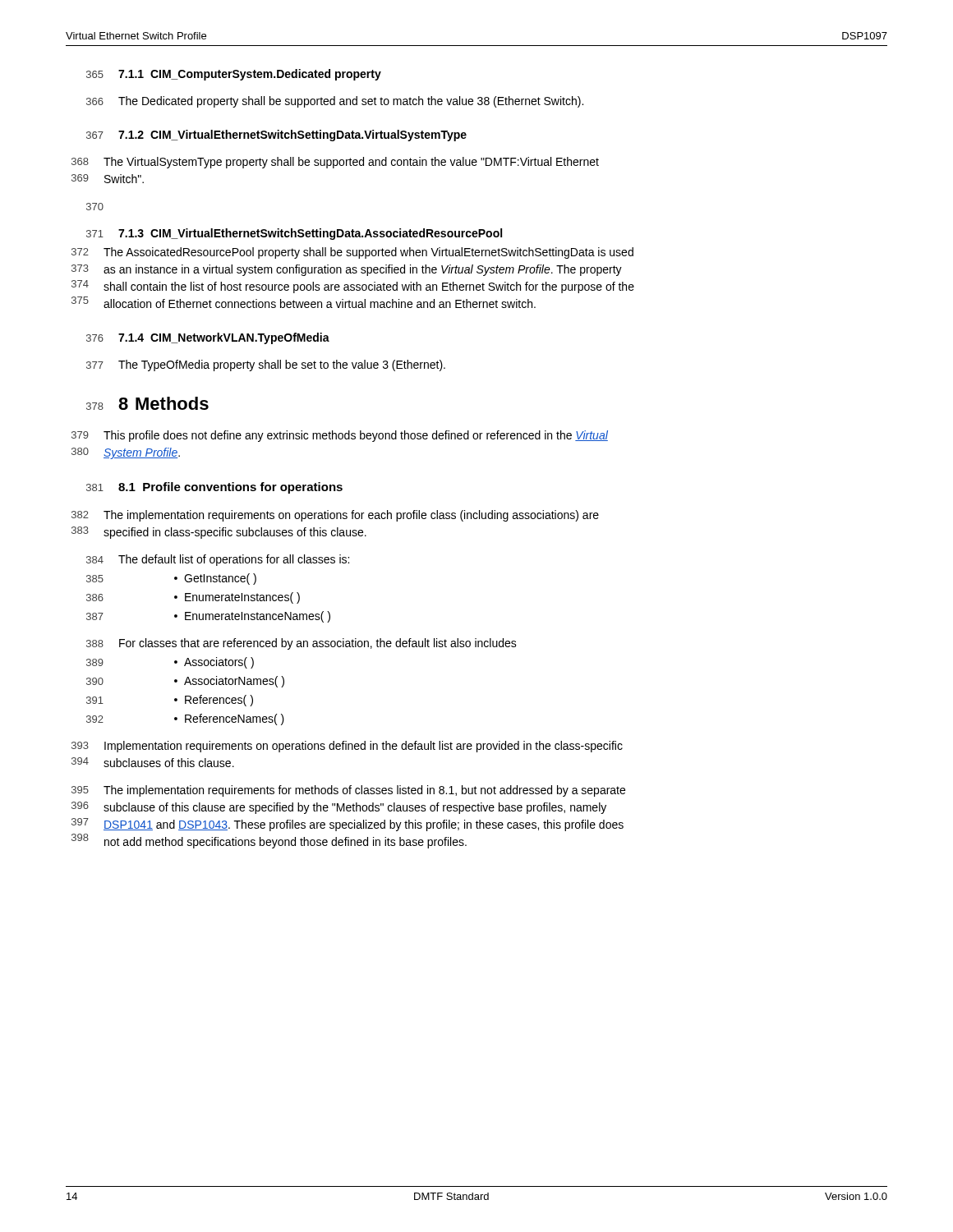This screenshot has width=953, height=1232.
Task: Locate the text "GetInstance( )"
Action: point(220,578)
